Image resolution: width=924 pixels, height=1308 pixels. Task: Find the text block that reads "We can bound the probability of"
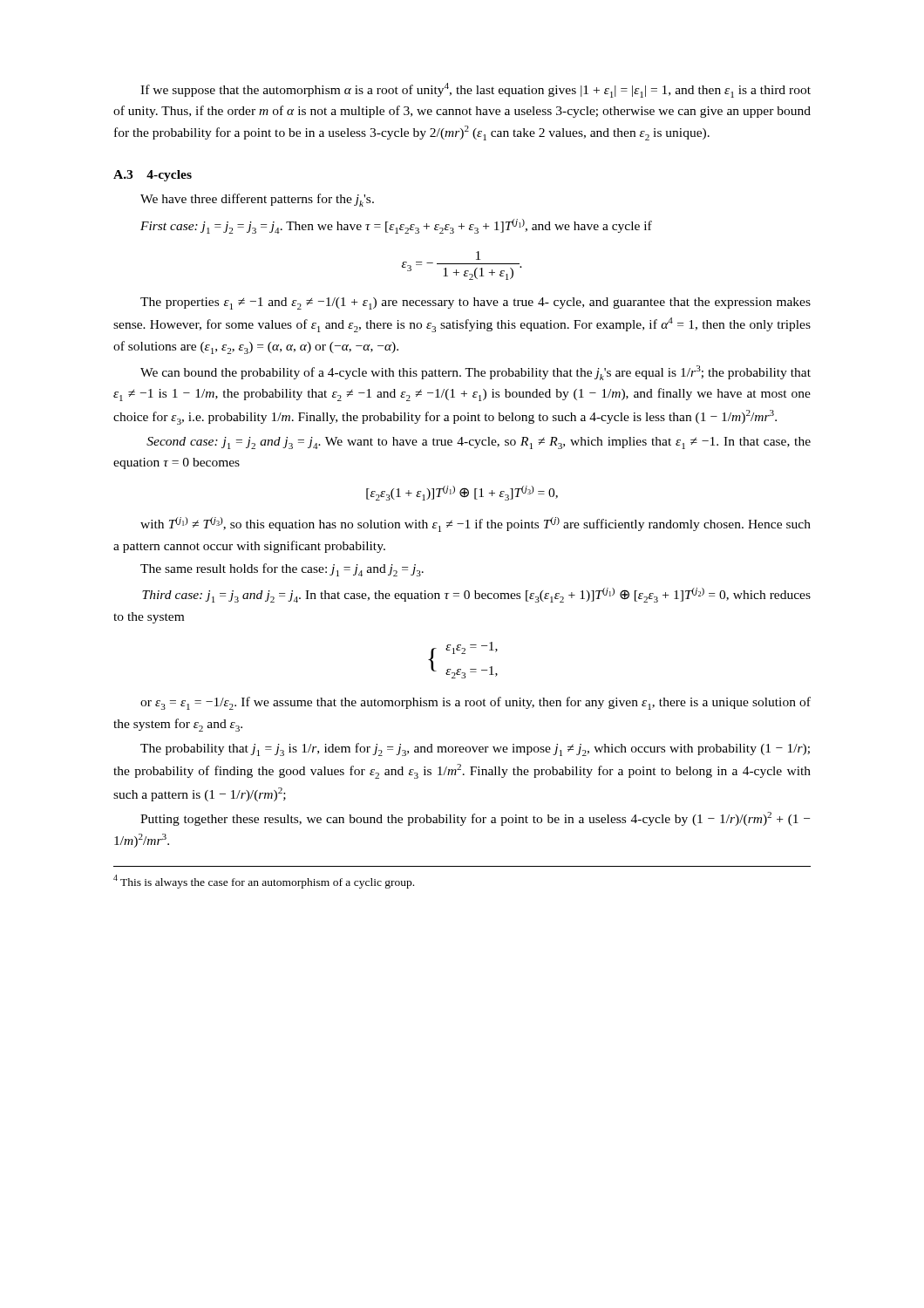(462, 395)
